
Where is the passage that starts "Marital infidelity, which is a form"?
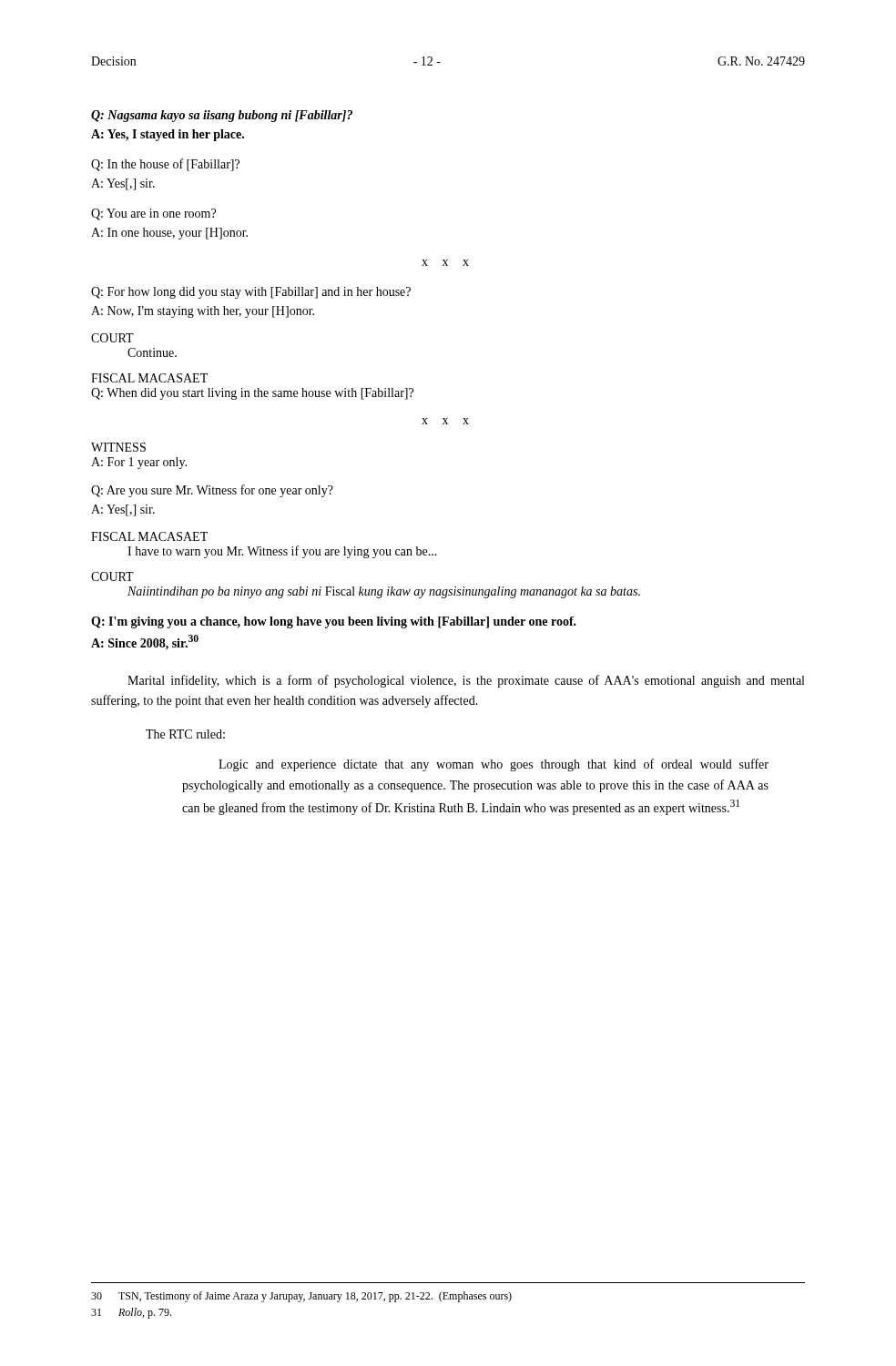click(448, 691)
